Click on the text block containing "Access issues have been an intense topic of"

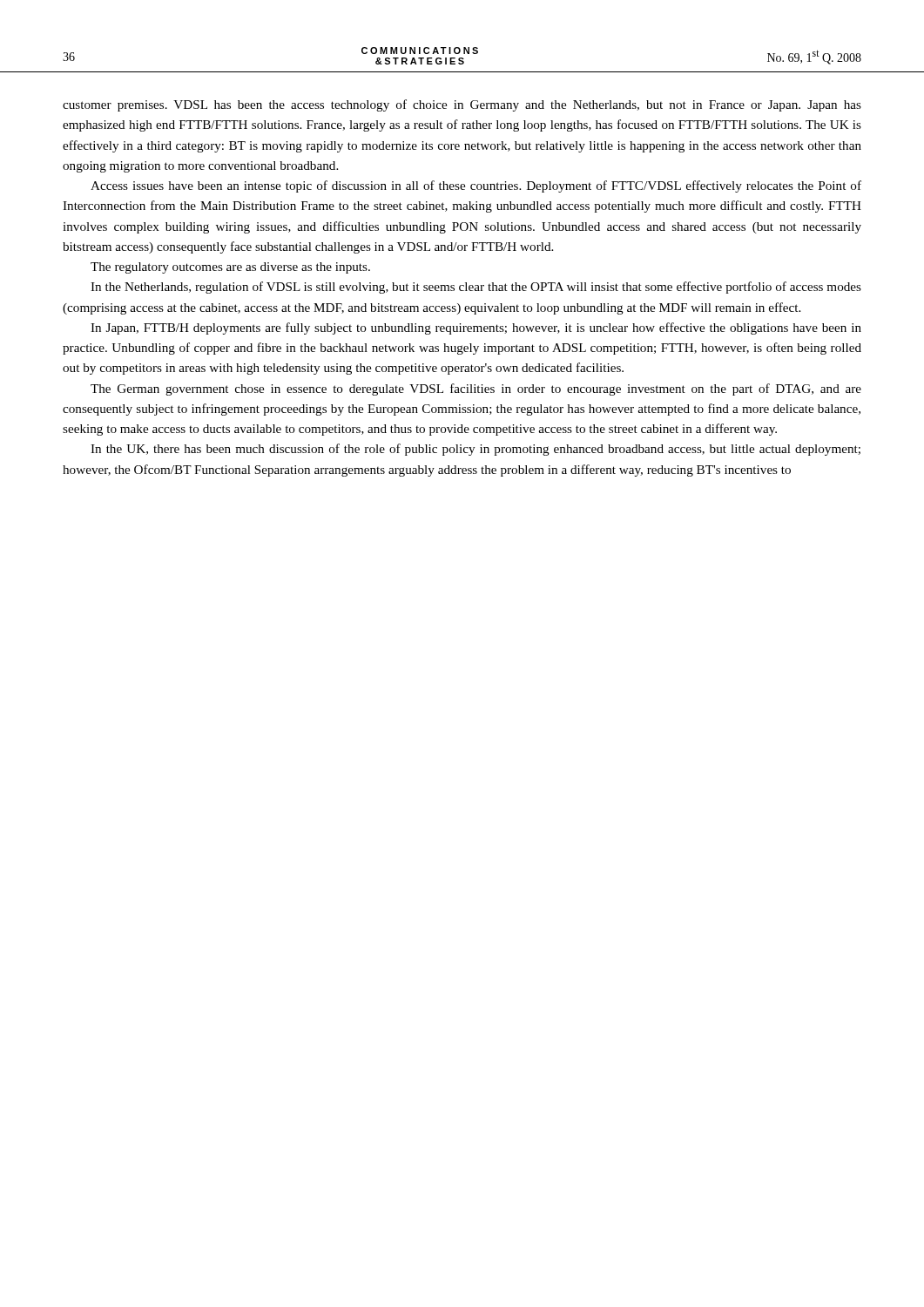pos(462,216)
